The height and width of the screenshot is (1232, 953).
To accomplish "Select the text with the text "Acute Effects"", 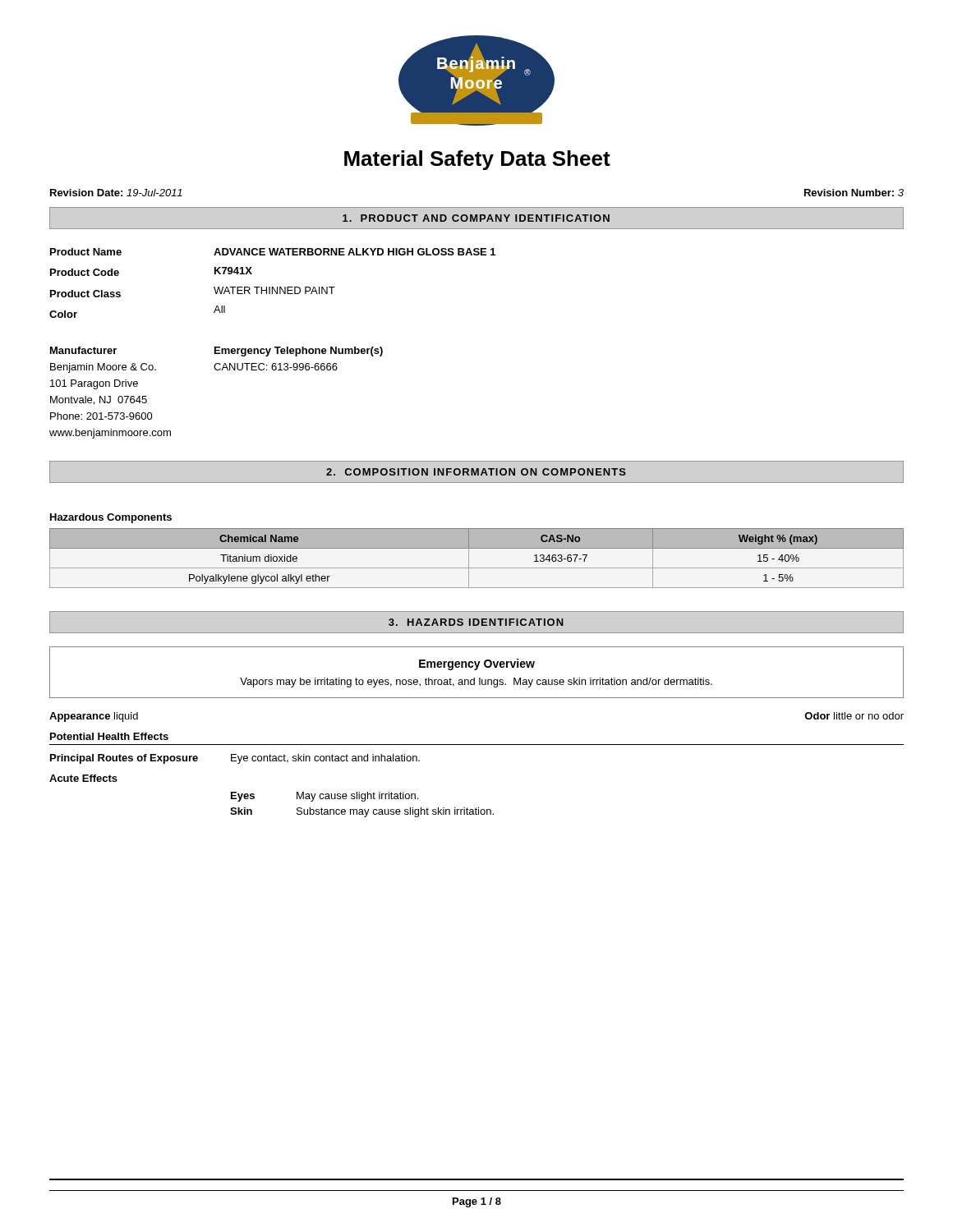I will (x=83, y=778).
